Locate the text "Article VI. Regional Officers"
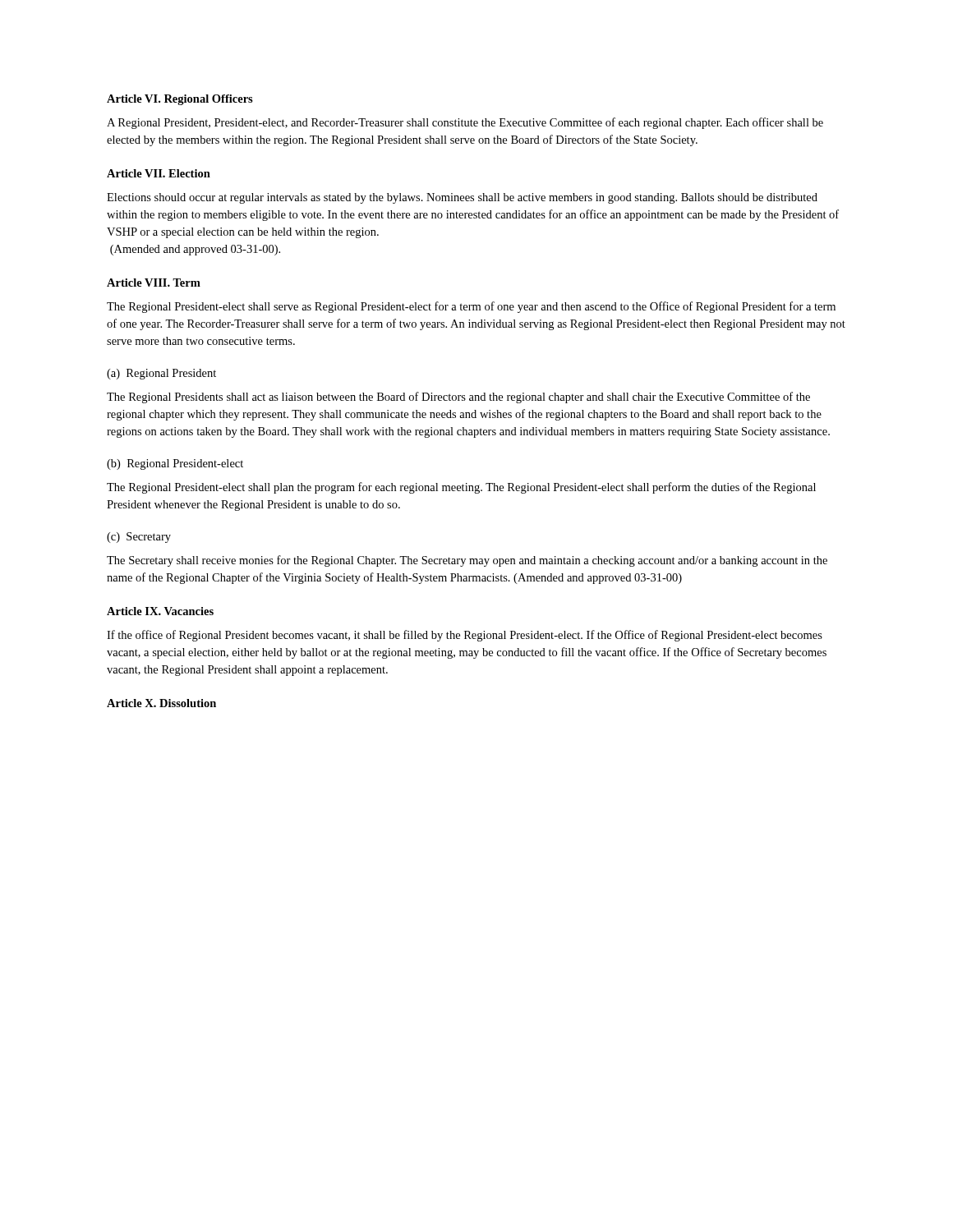Image resolution: width=953 pixels, height=1232 pixels. coord(180,99)
